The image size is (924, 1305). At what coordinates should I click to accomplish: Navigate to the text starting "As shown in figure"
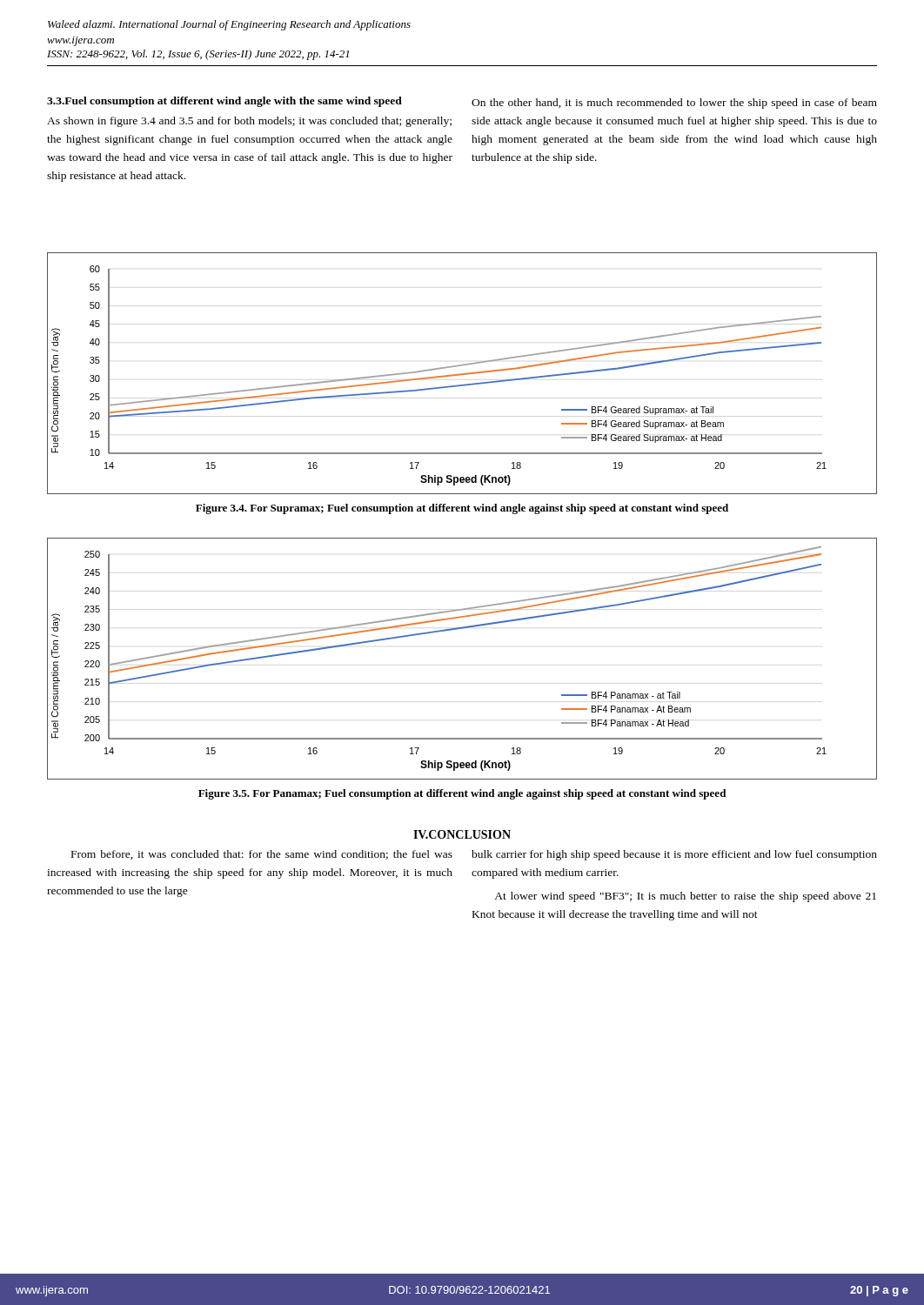coord(250,148)
